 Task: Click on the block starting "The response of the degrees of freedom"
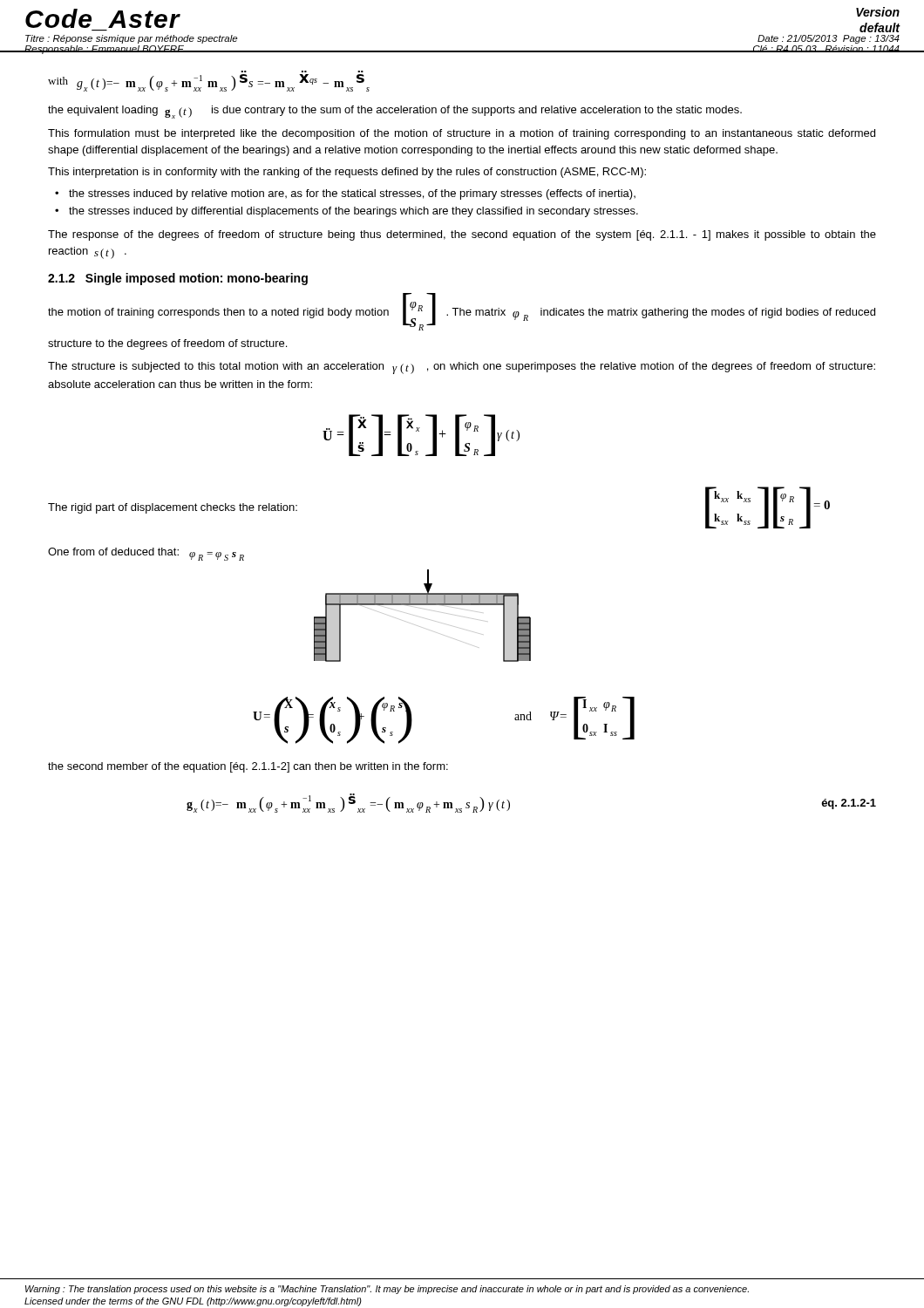462,244
